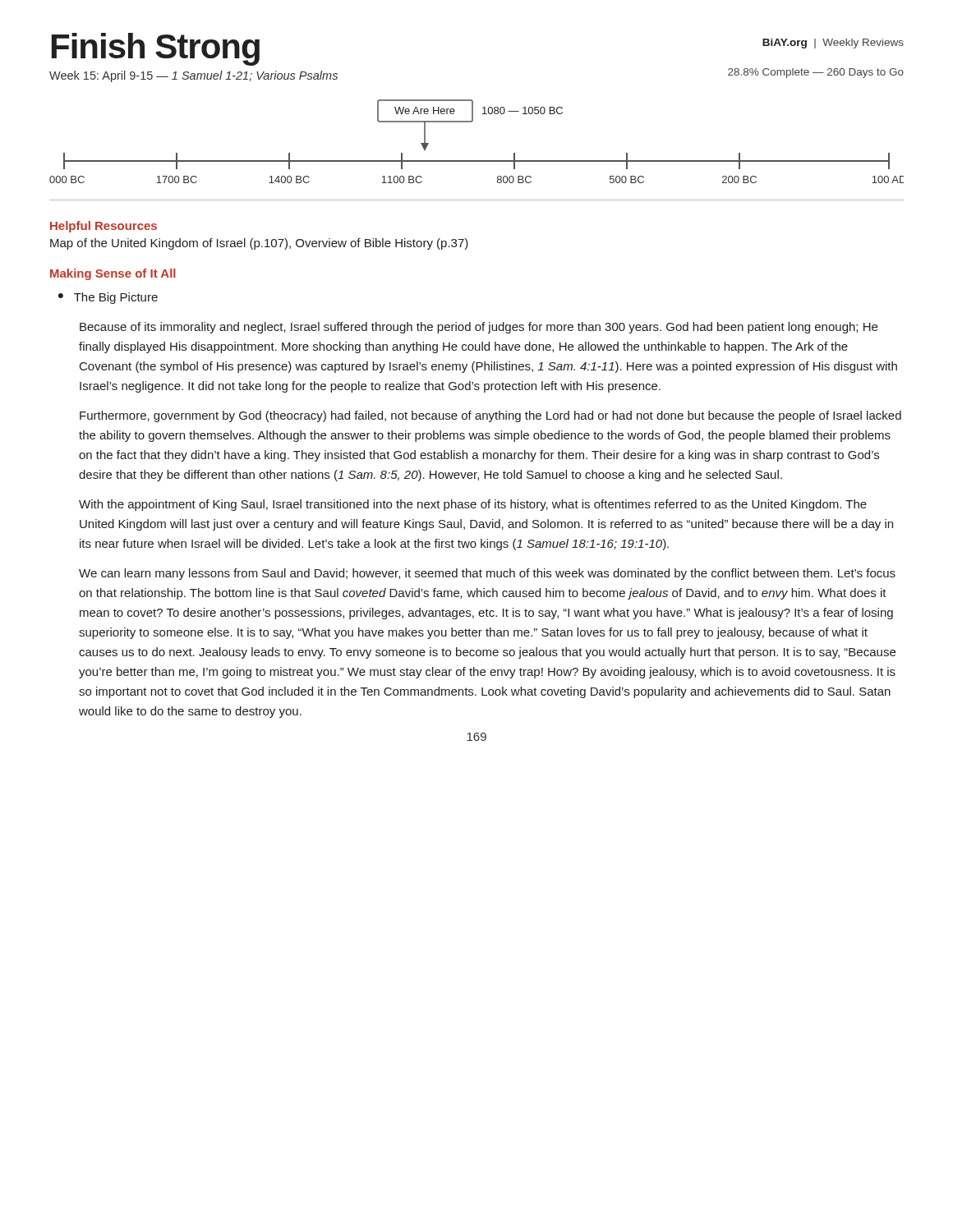
Task: Click on the passage starting "Making Sense of It All"
Action: click(x=113, y=273)
